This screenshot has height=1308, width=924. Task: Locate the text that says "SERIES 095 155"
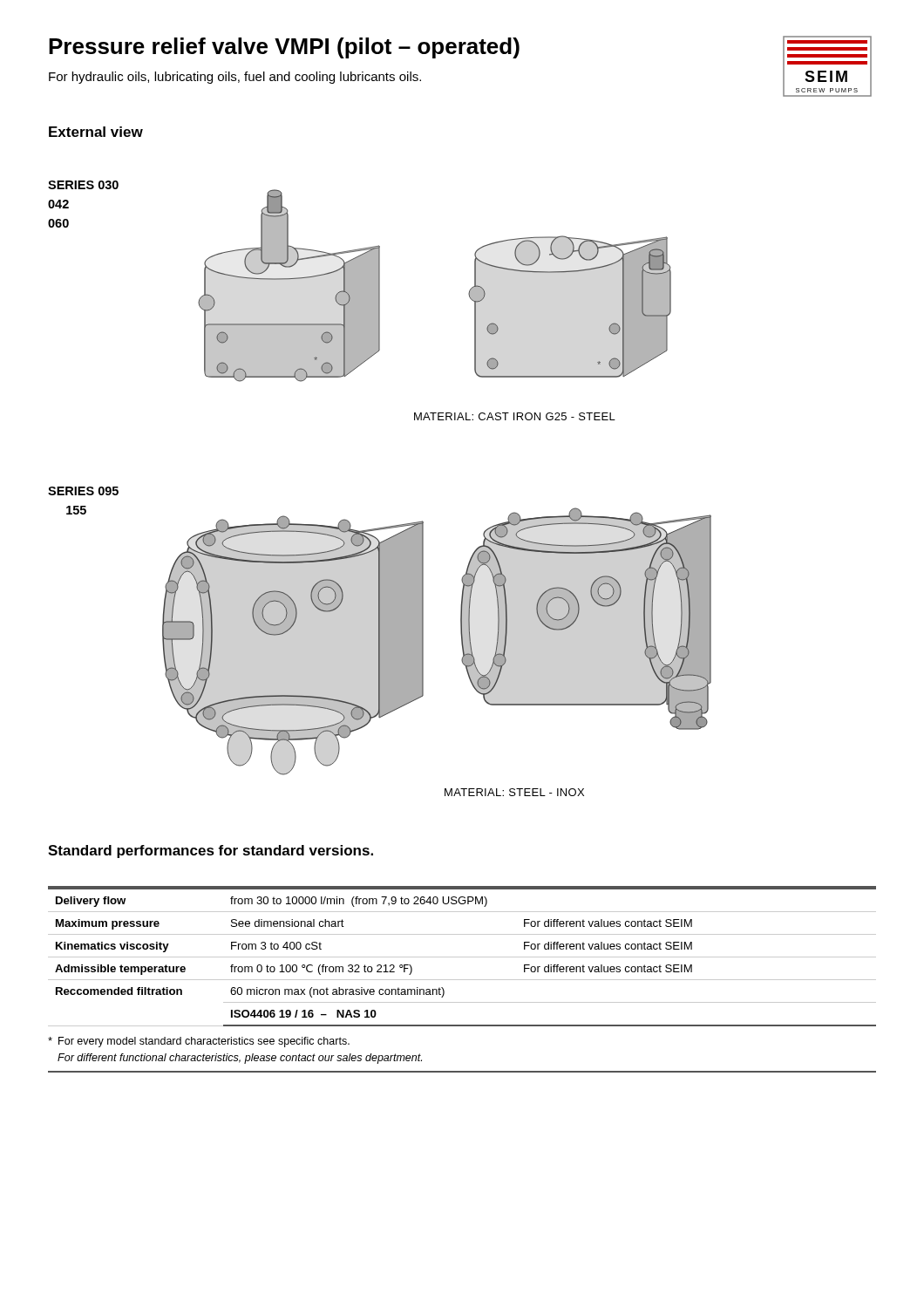click(x=83, y=500)
